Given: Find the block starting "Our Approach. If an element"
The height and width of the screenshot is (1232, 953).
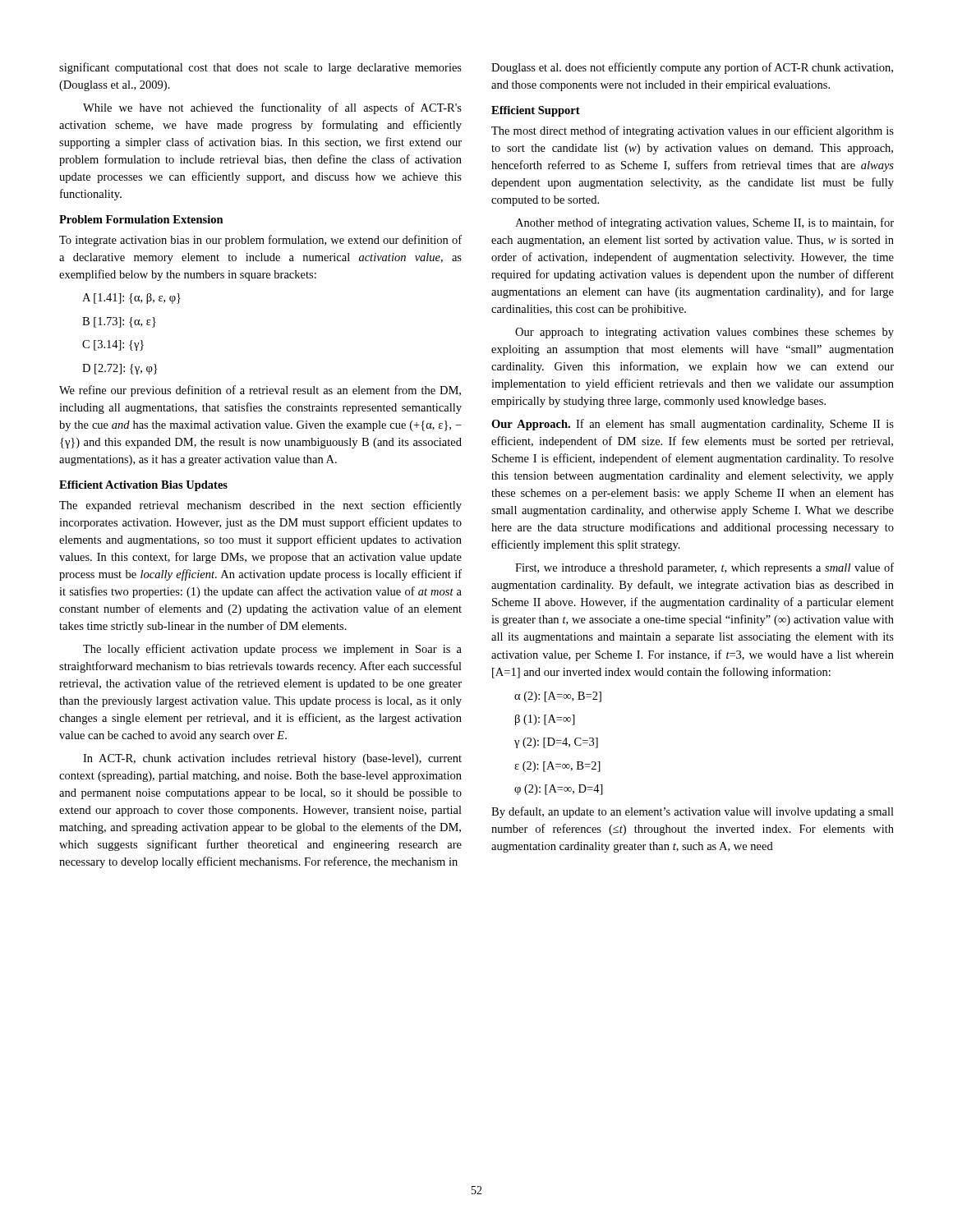Looking at the screenshot, I should click(x=693, y=485).
